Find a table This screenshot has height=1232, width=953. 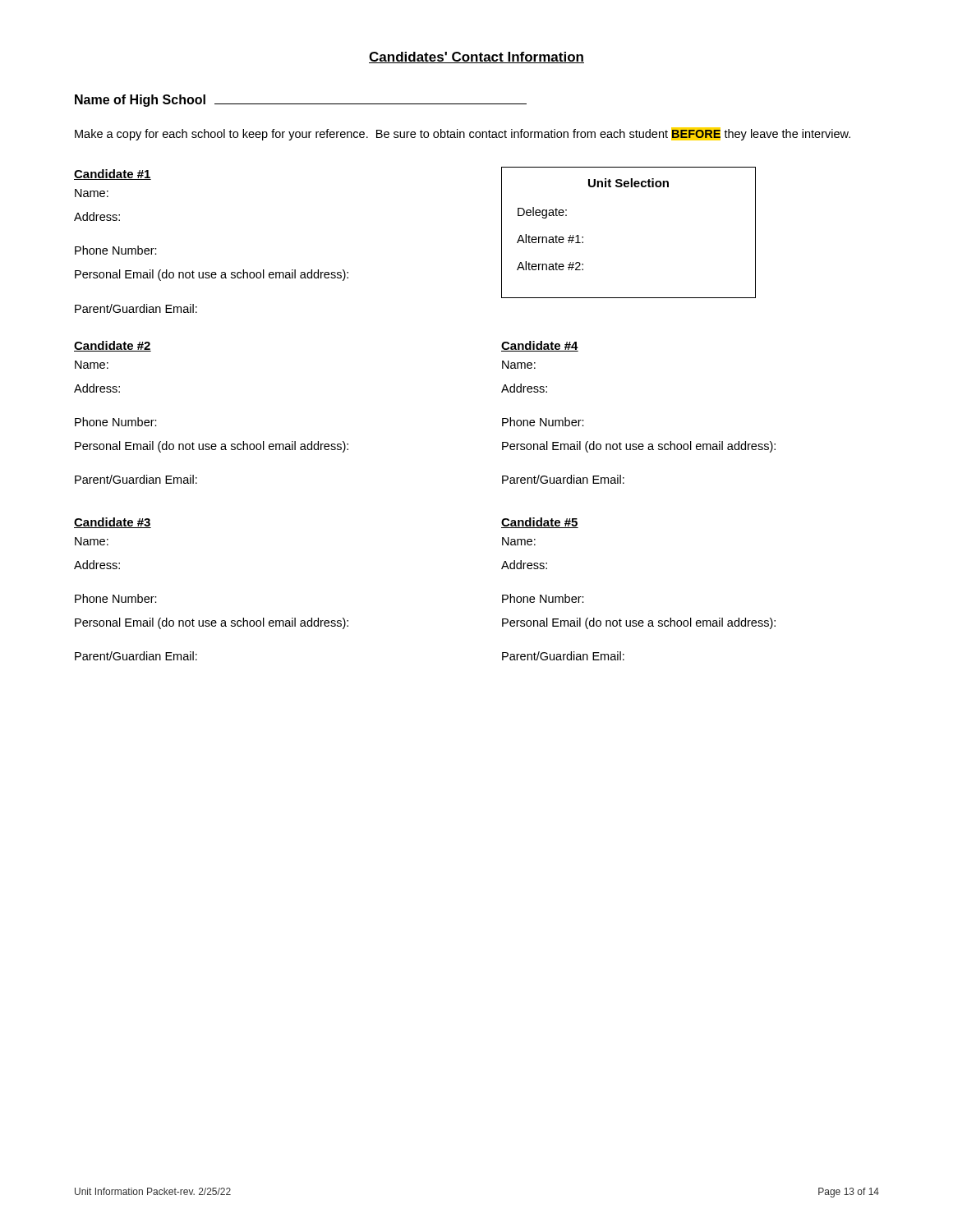[629, 232]
